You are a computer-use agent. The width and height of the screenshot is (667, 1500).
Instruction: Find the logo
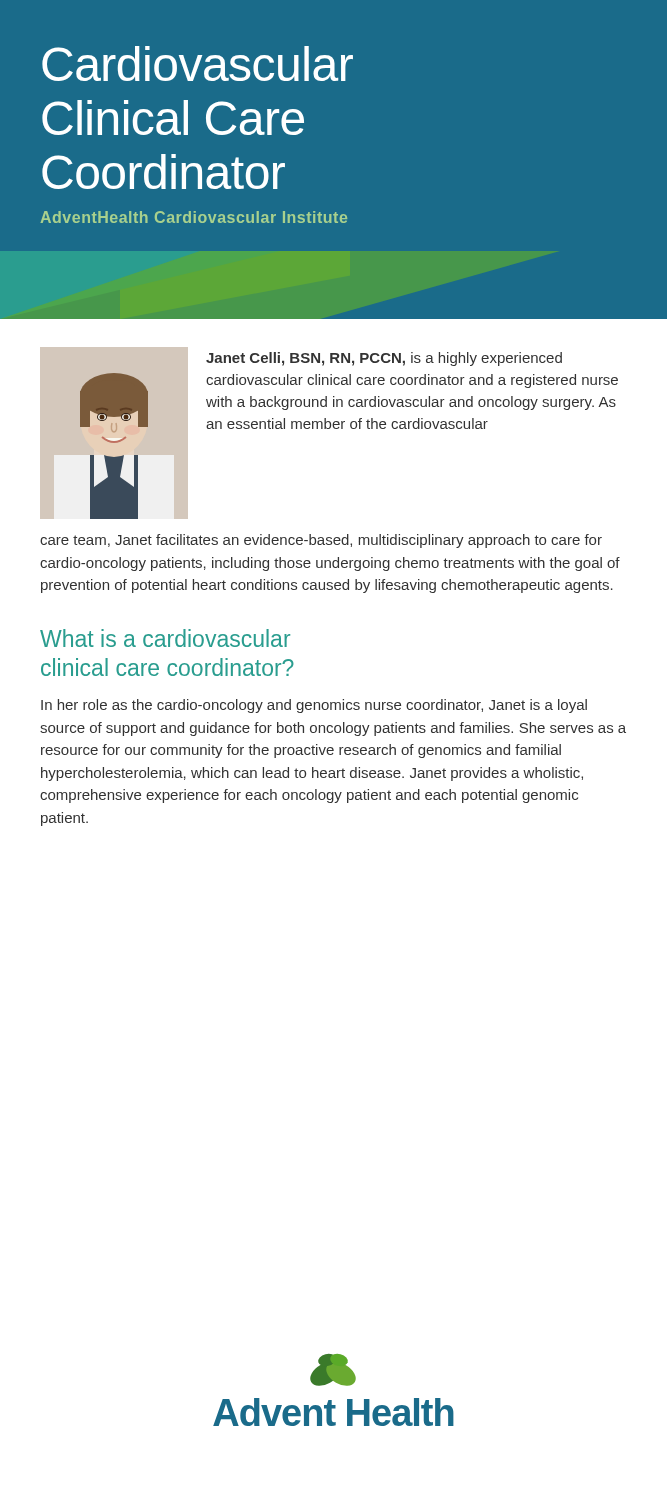(x=334, y=1390)
